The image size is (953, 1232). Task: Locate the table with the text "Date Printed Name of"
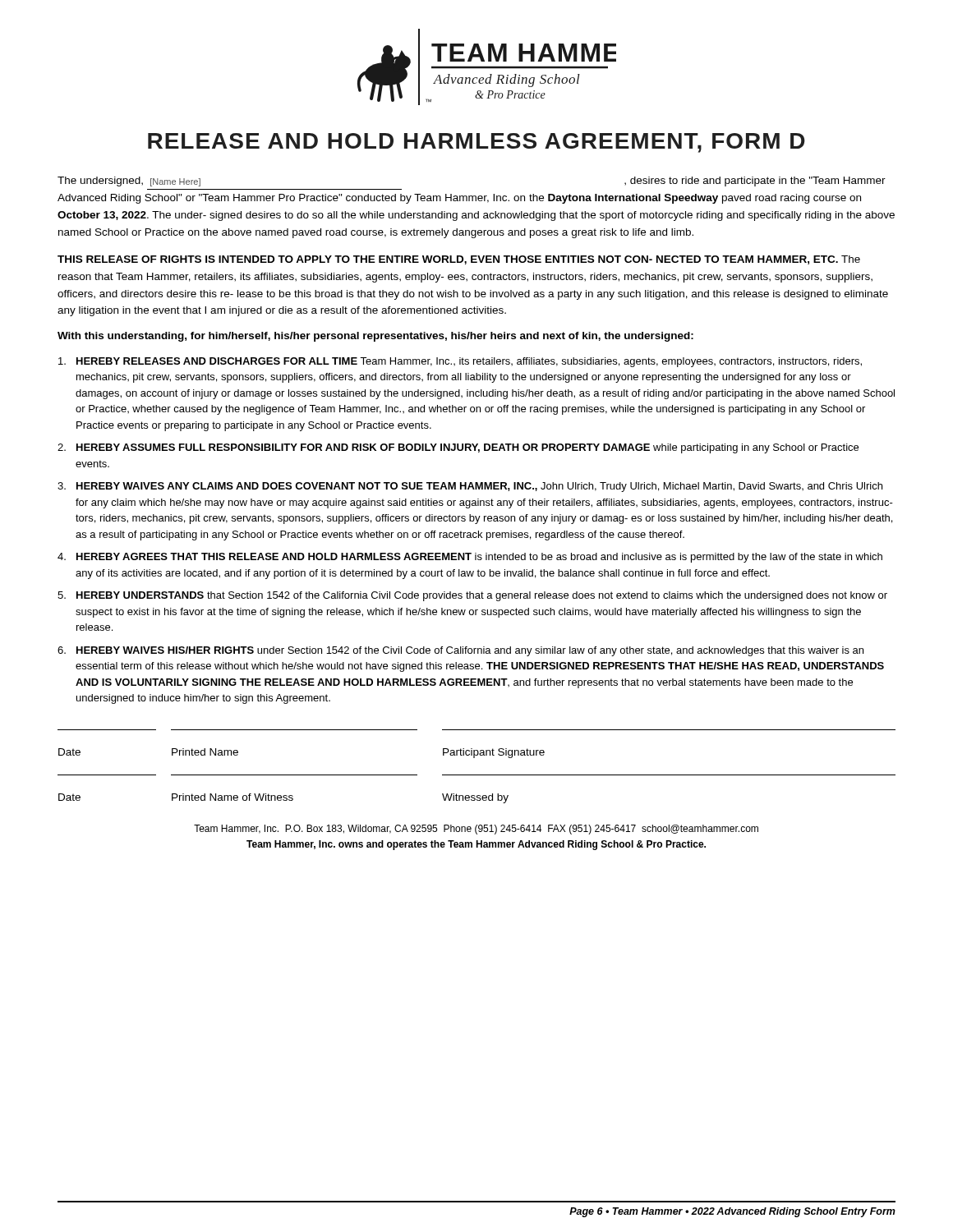[x=476, y=789]
